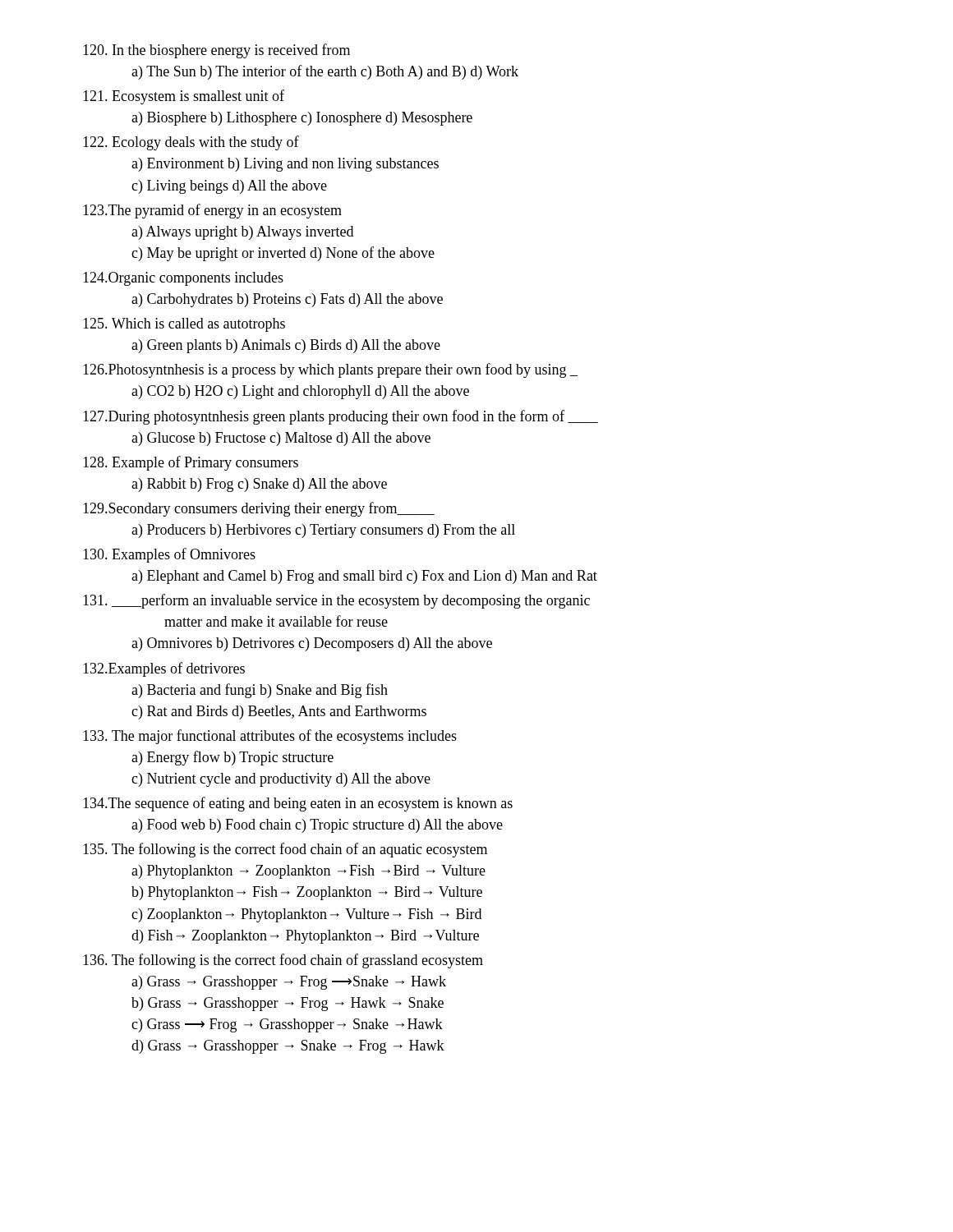Point to the passage starting "126.Photosyntnhesis is a process by which"
953x1232 pixels.
point(330,381)
